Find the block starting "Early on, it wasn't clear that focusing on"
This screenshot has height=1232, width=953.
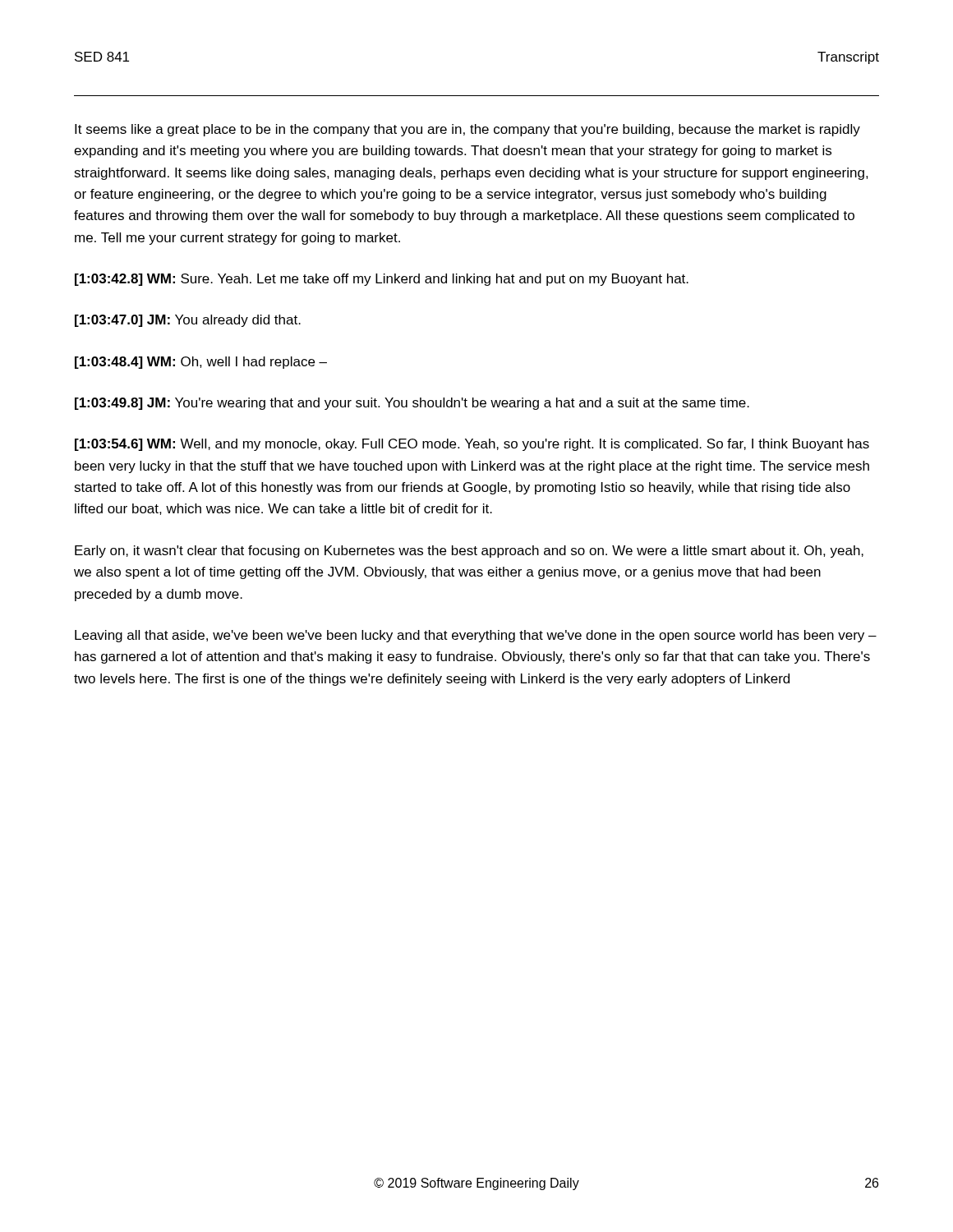pos(469,572)
